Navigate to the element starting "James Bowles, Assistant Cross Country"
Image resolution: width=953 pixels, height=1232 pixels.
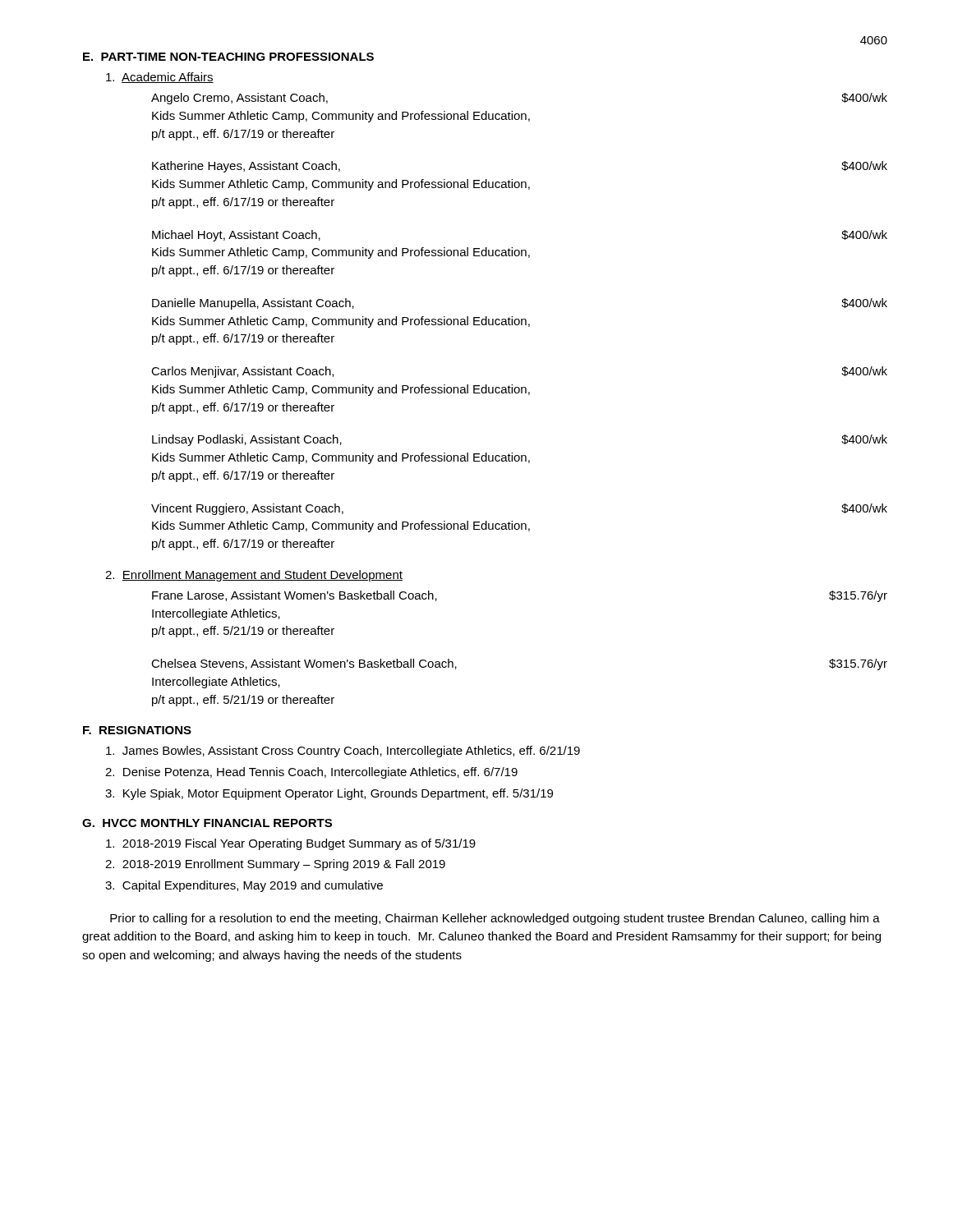pos(343,750)
